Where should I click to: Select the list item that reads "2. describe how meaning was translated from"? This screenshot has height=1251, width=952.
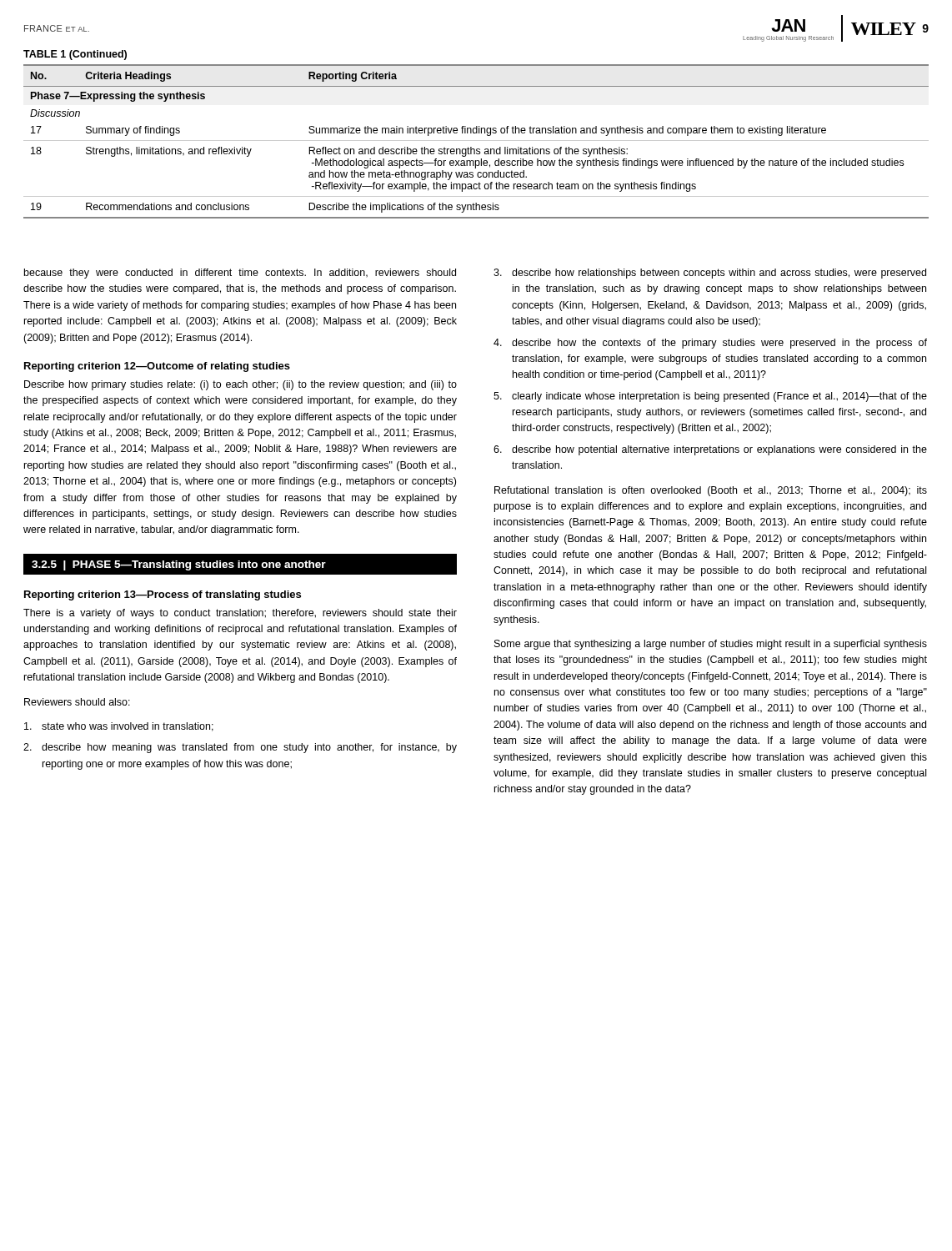coord(240,756)
